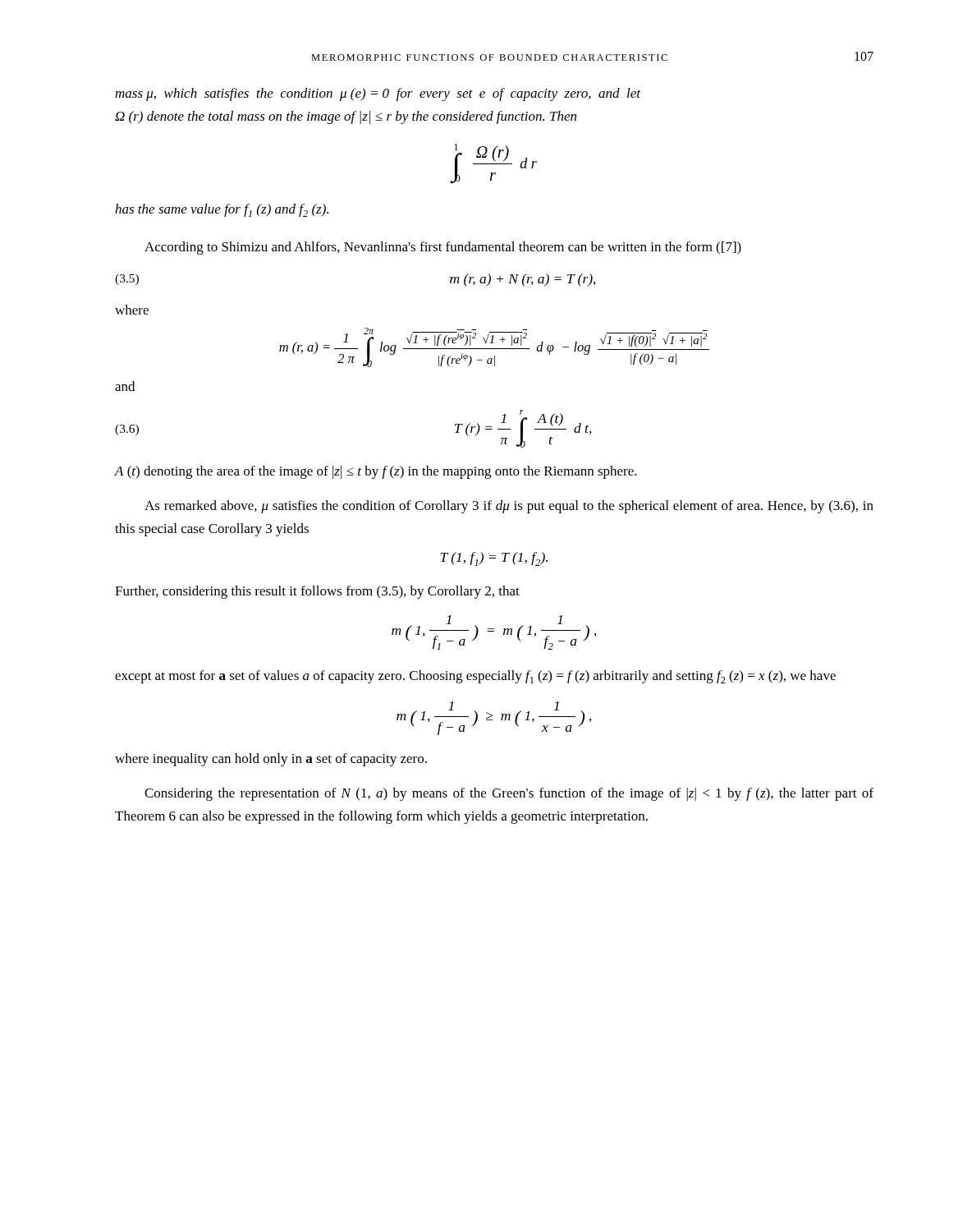Find the text block that says "Considering the representation of N (1, a) by"
The image size is (972, 1232).
point(494,804)
